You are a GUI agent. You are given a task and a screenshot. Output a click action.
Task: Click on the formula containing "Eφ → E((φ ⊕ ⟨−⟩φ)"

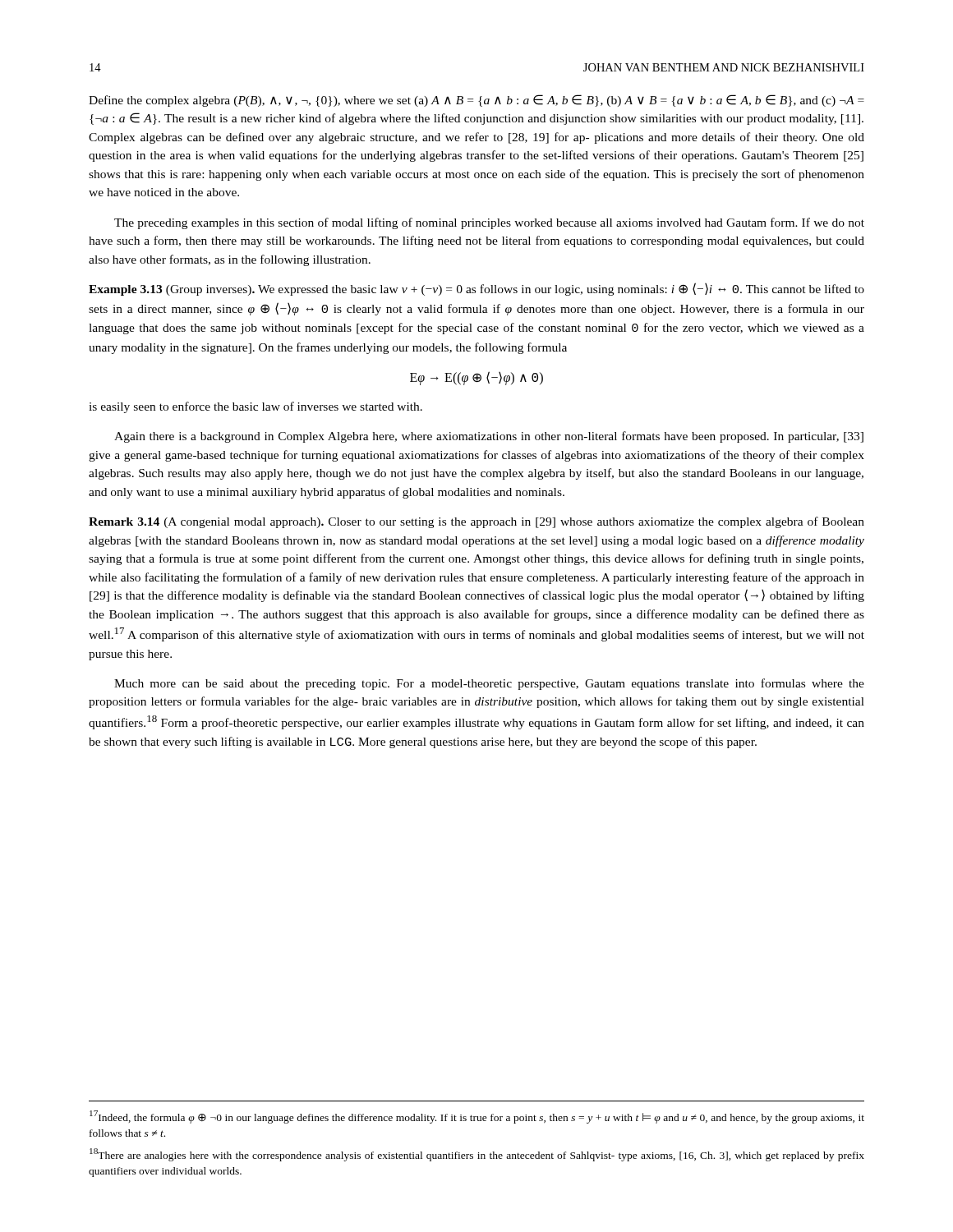pyautogui.click(x=476, y=378)
